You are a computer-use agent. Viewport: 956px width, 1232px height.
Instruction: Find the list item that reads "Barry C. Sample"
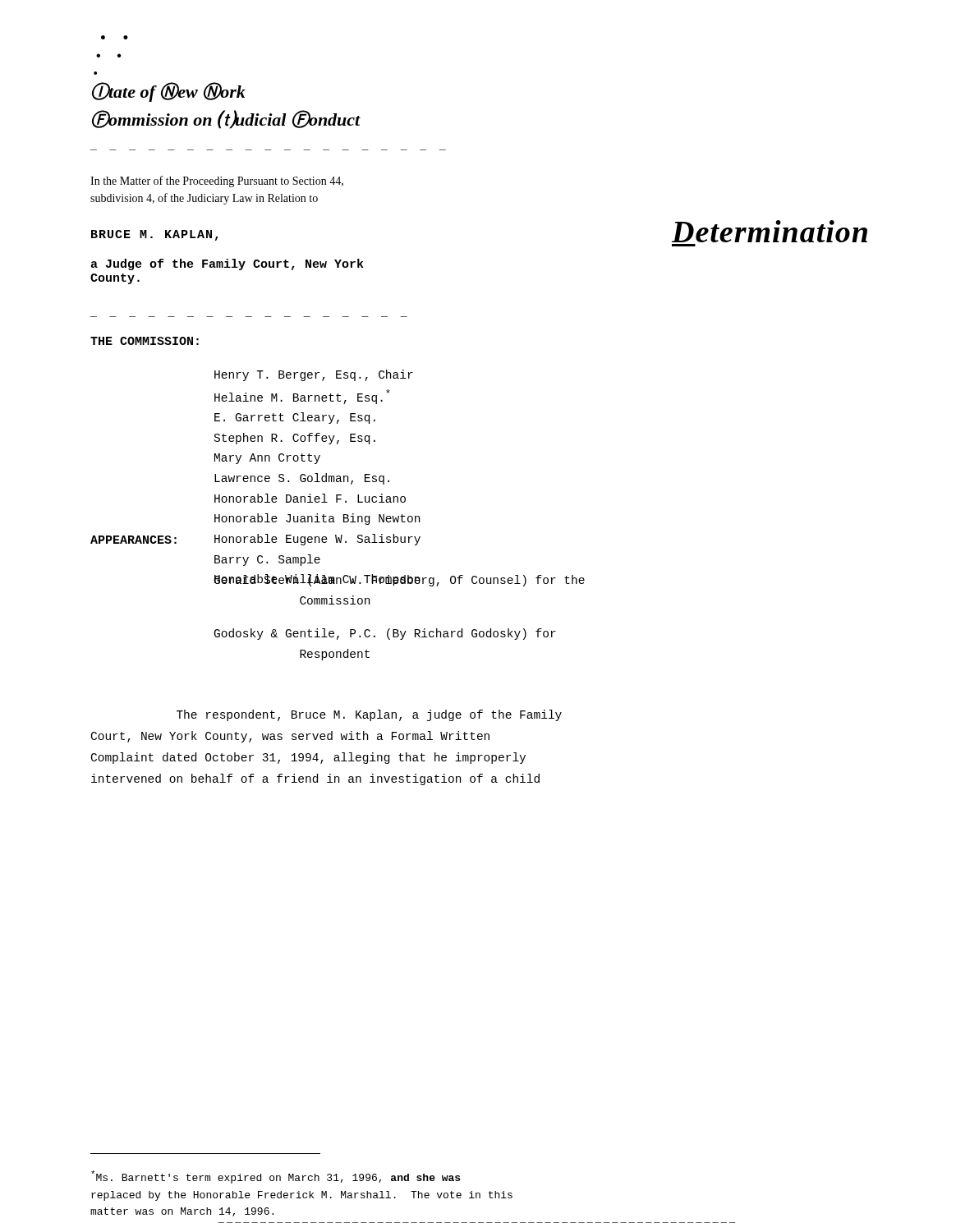tap(267, 560)
